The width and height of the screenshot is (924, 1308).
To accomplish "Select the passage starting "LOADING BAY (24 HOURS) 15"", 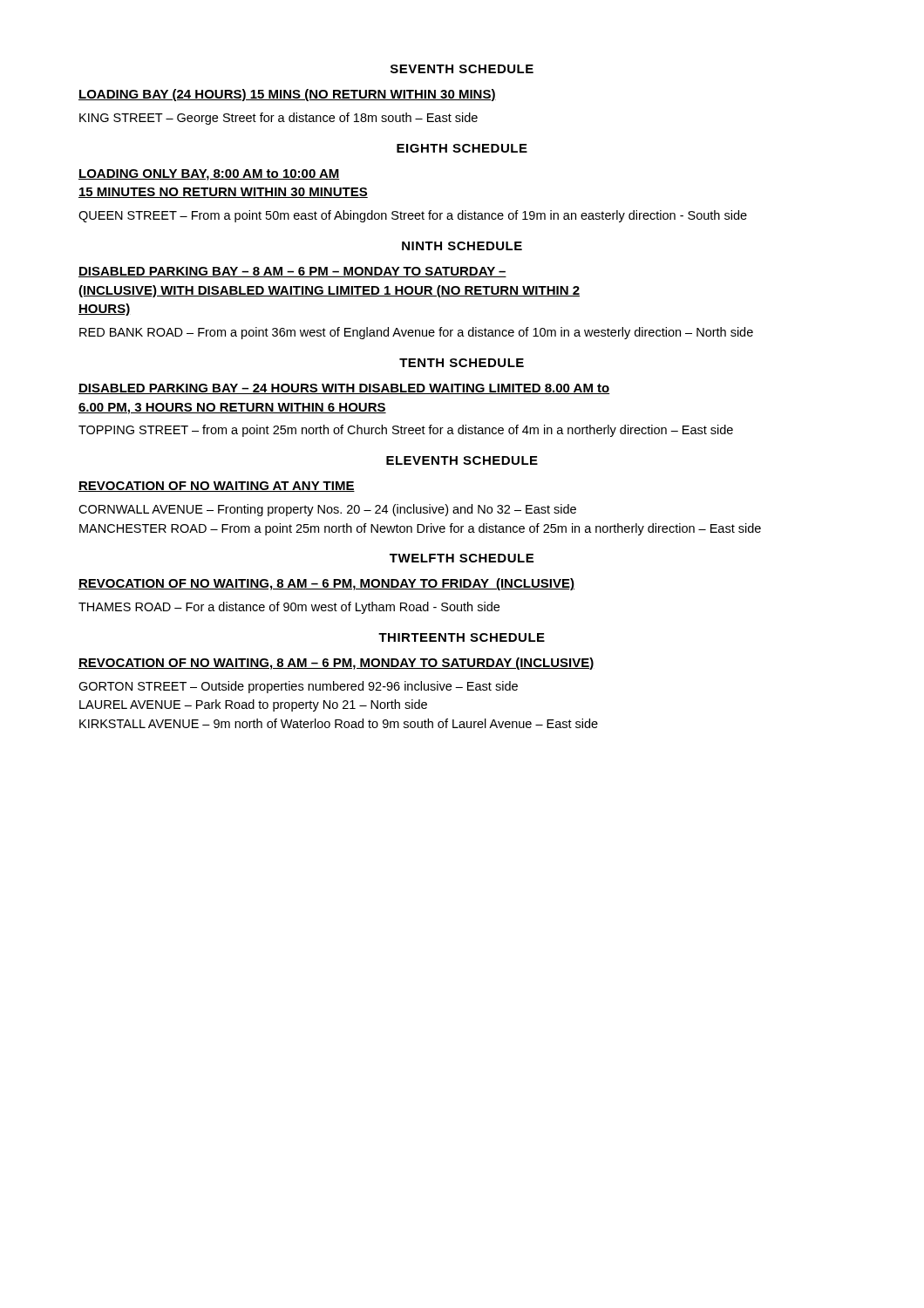I will click(287, 94).
